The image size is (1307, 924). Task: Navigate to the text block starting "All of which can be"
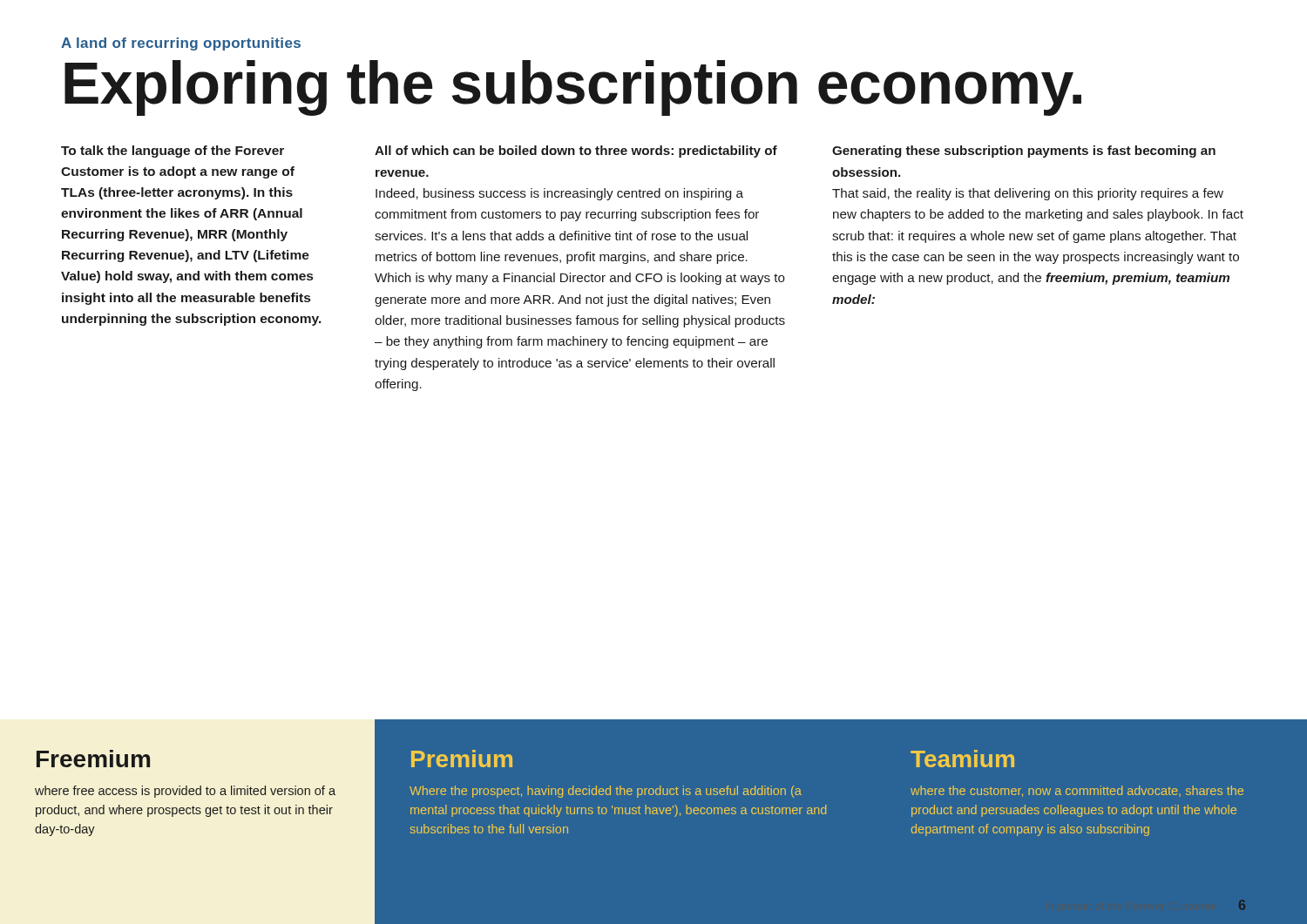click(582, 162)
